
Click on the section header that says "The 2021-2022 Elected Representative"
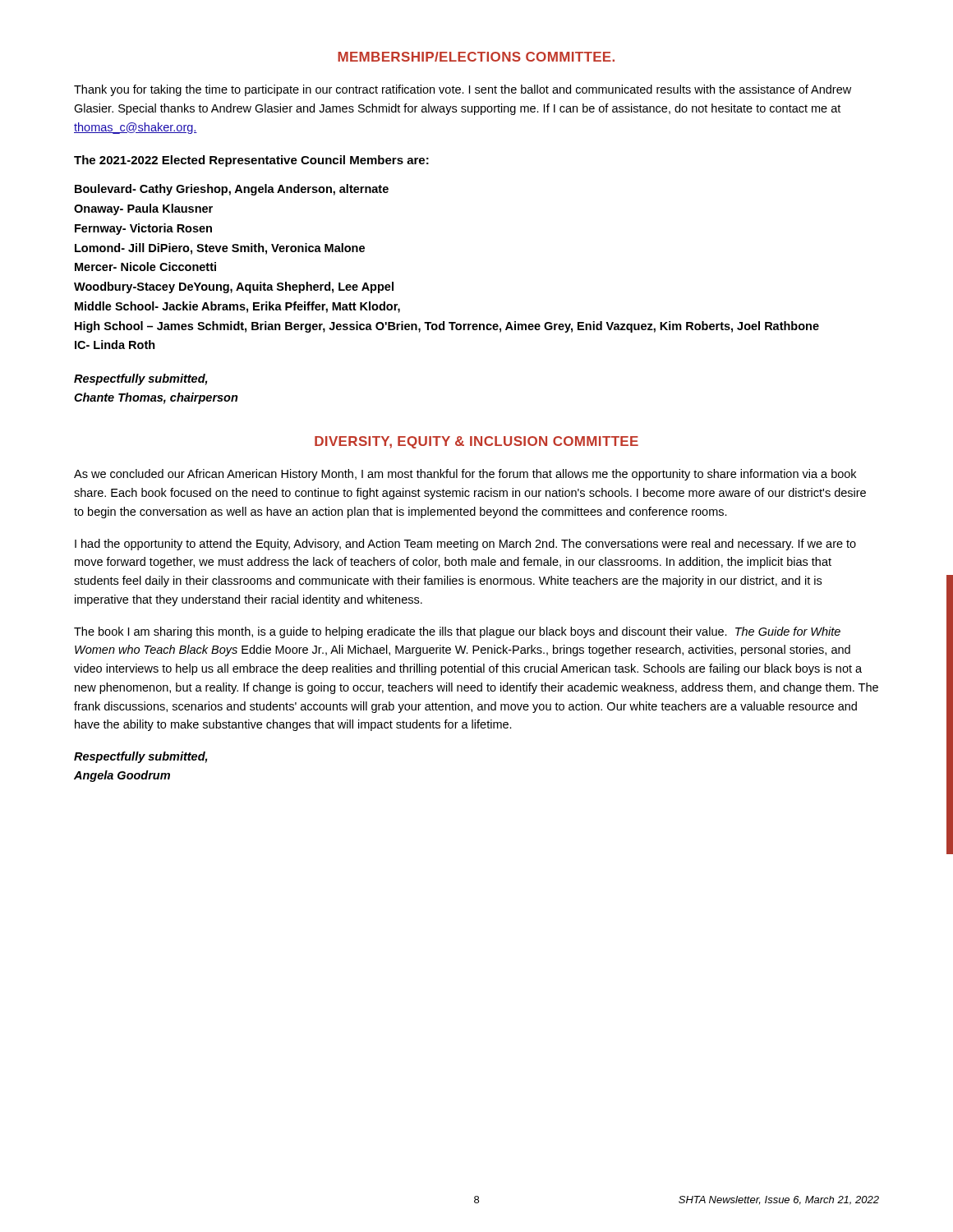(252, 160)
